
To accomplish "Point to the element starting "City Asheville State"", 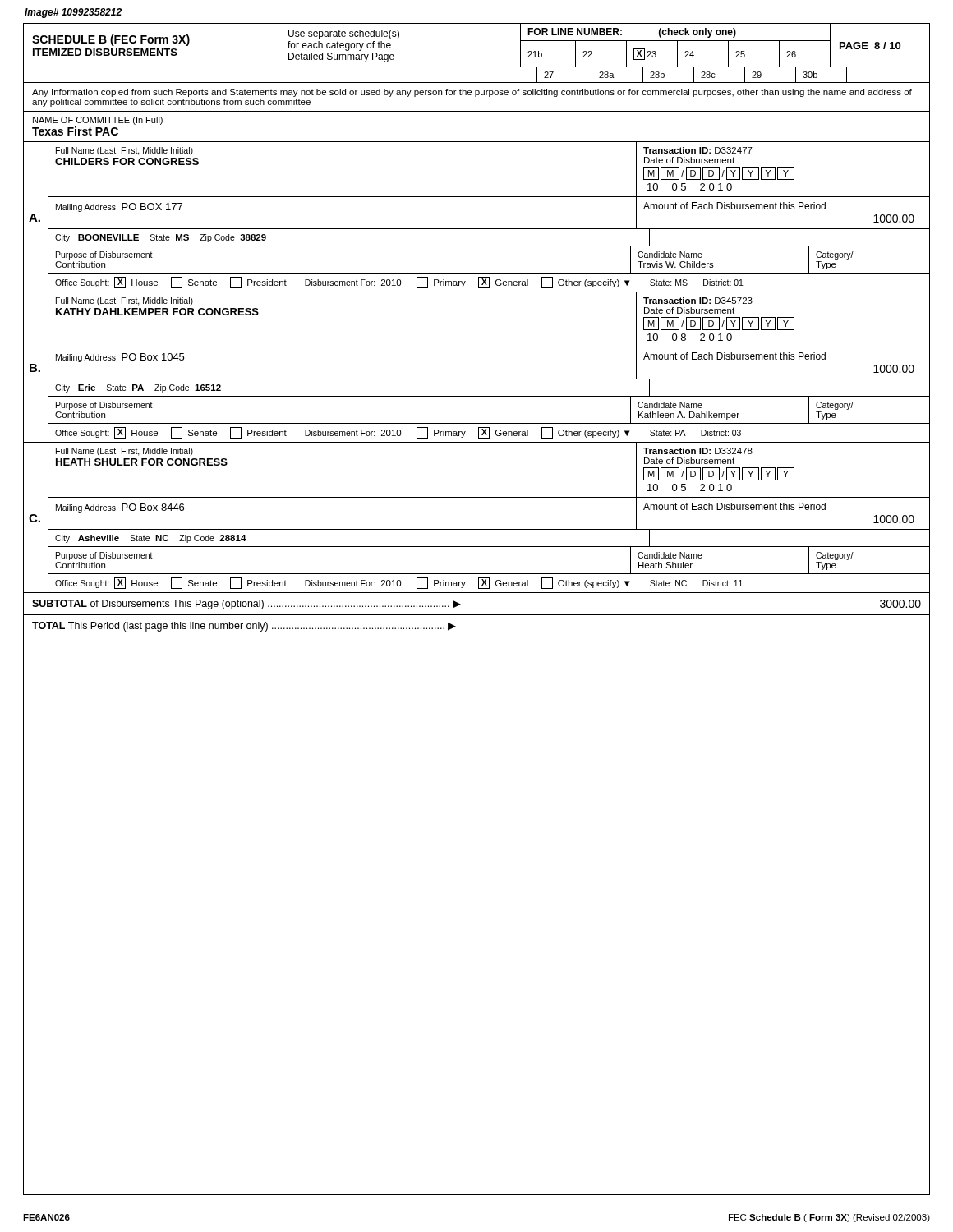I will coord(150,538).
